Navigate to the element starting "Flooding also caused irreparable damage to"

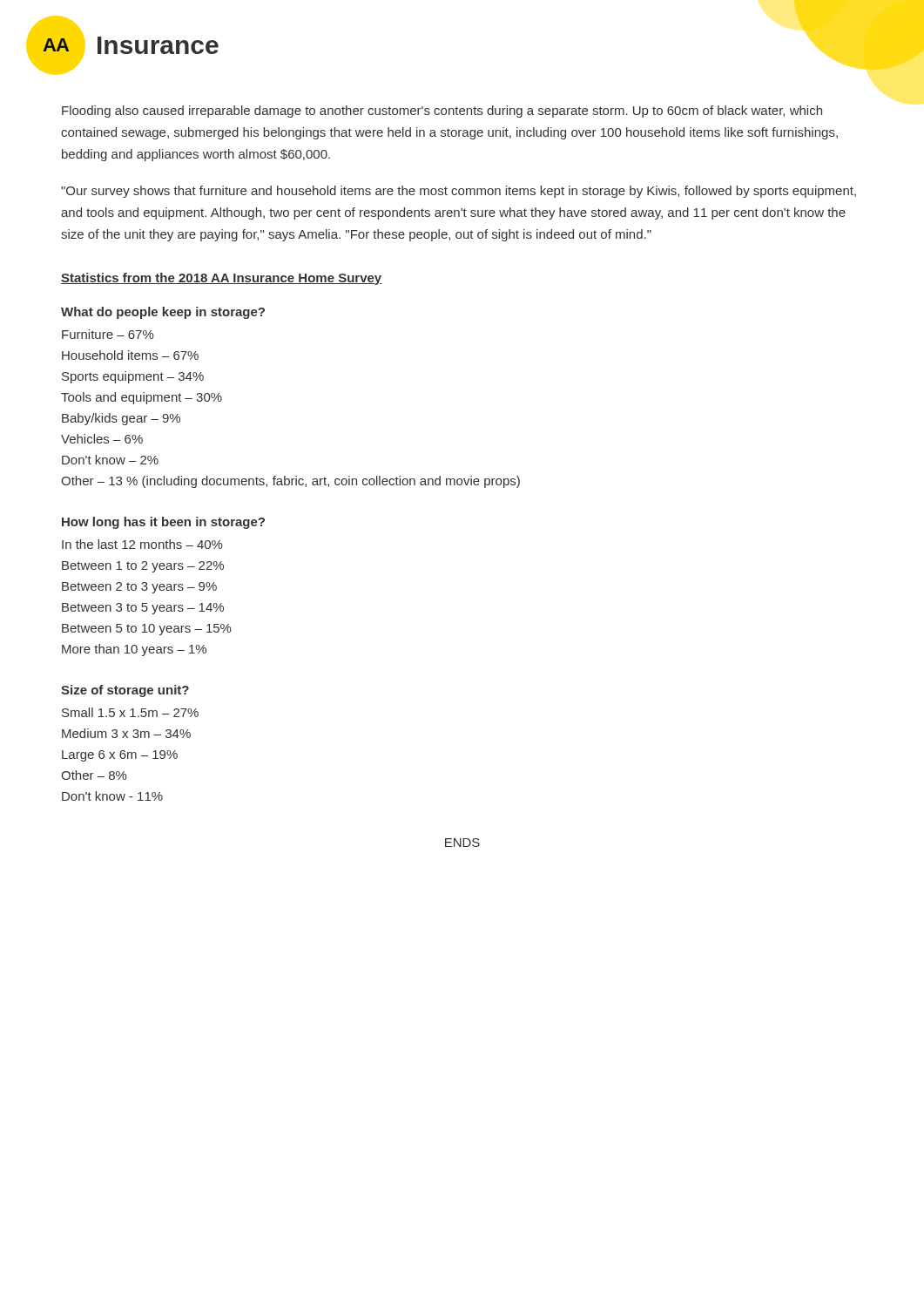450,132
